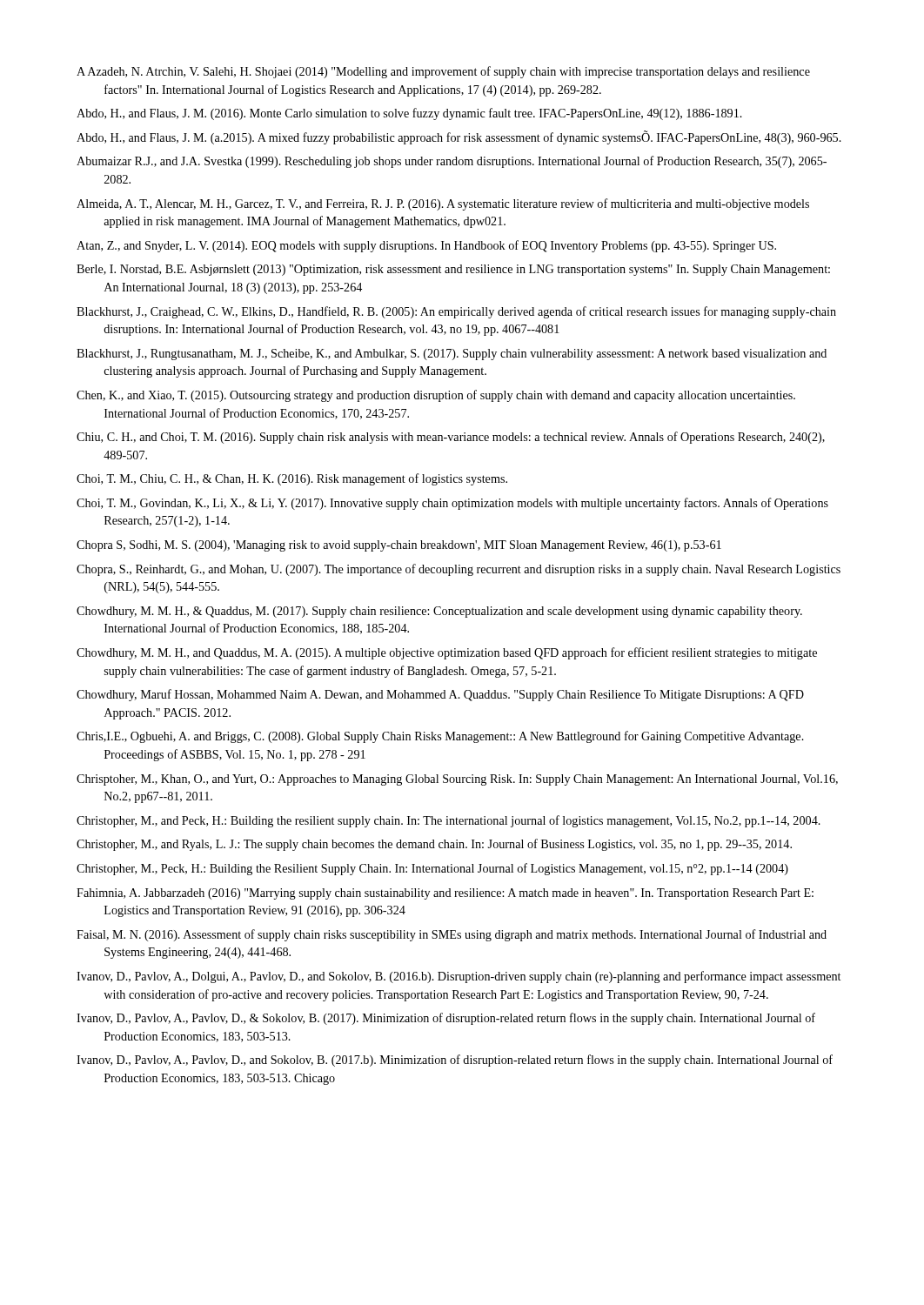This screenshot has height=1305, width=924.
Task: Find the block on this page that starts "Chiu, C. H., and"
Action: 451,446
